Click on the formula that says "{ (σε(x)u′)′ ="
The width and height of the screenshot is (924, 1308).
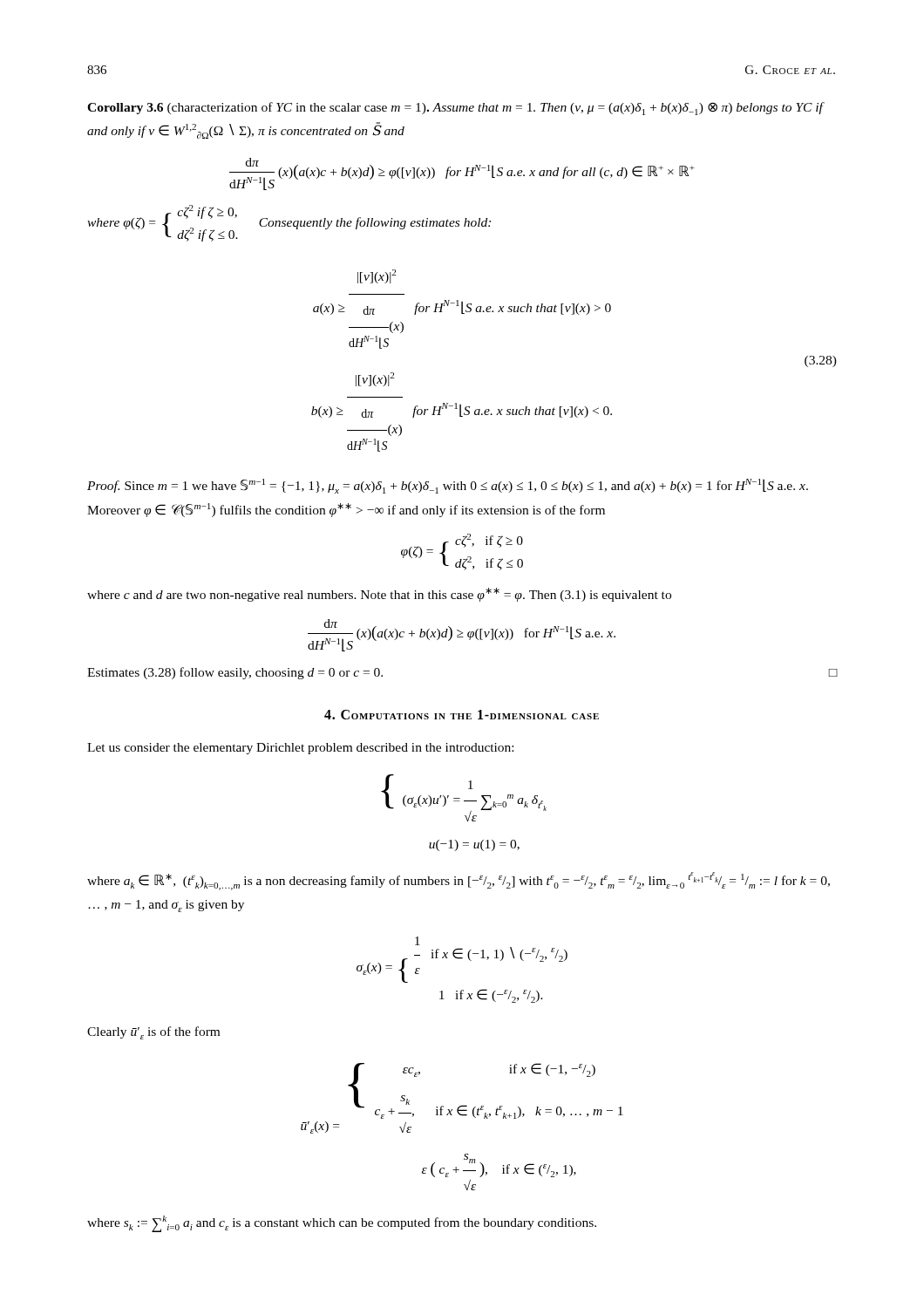click(462, 813)
